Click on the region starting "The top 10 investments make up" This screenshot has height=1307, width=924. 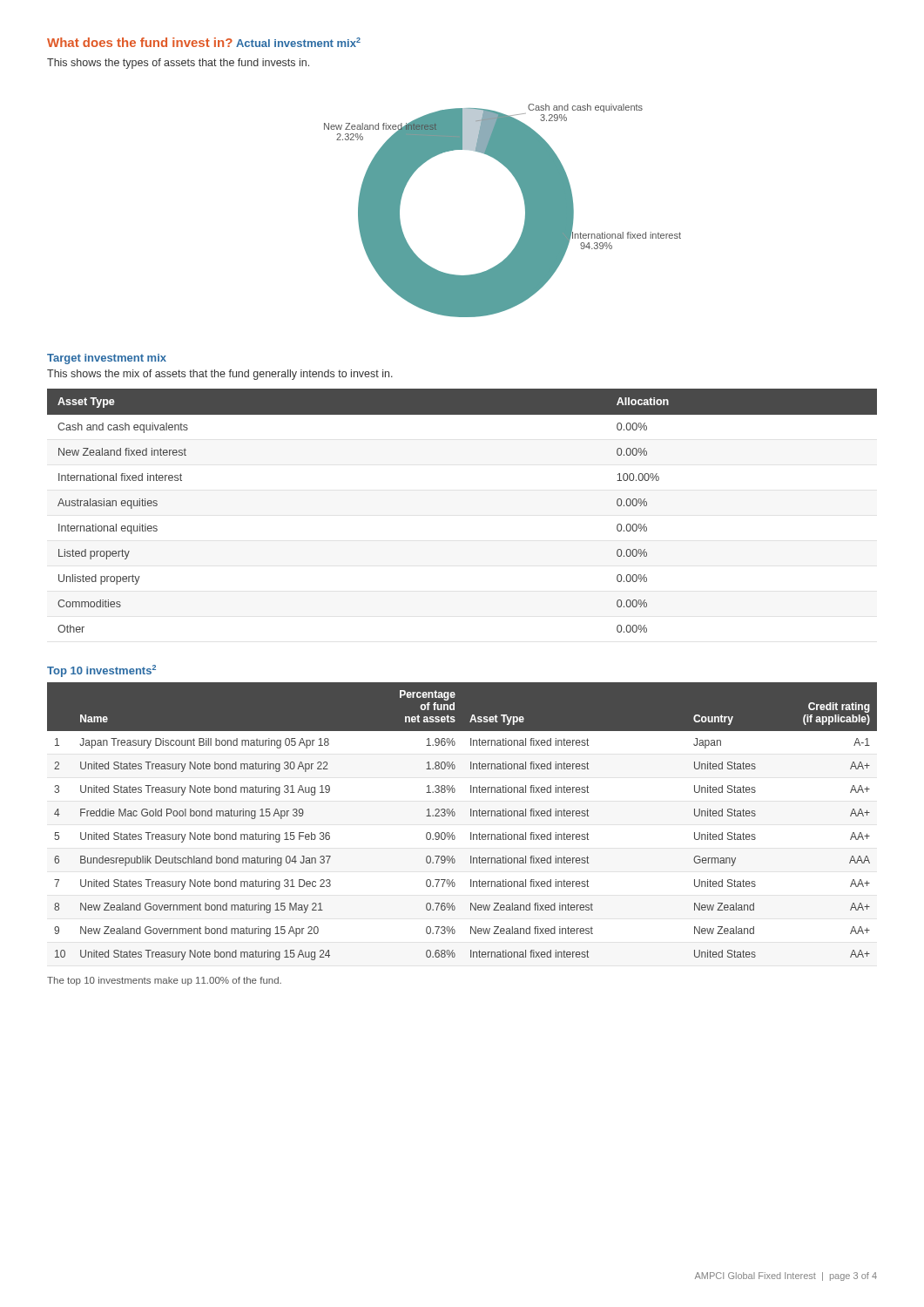click(164, 981)
